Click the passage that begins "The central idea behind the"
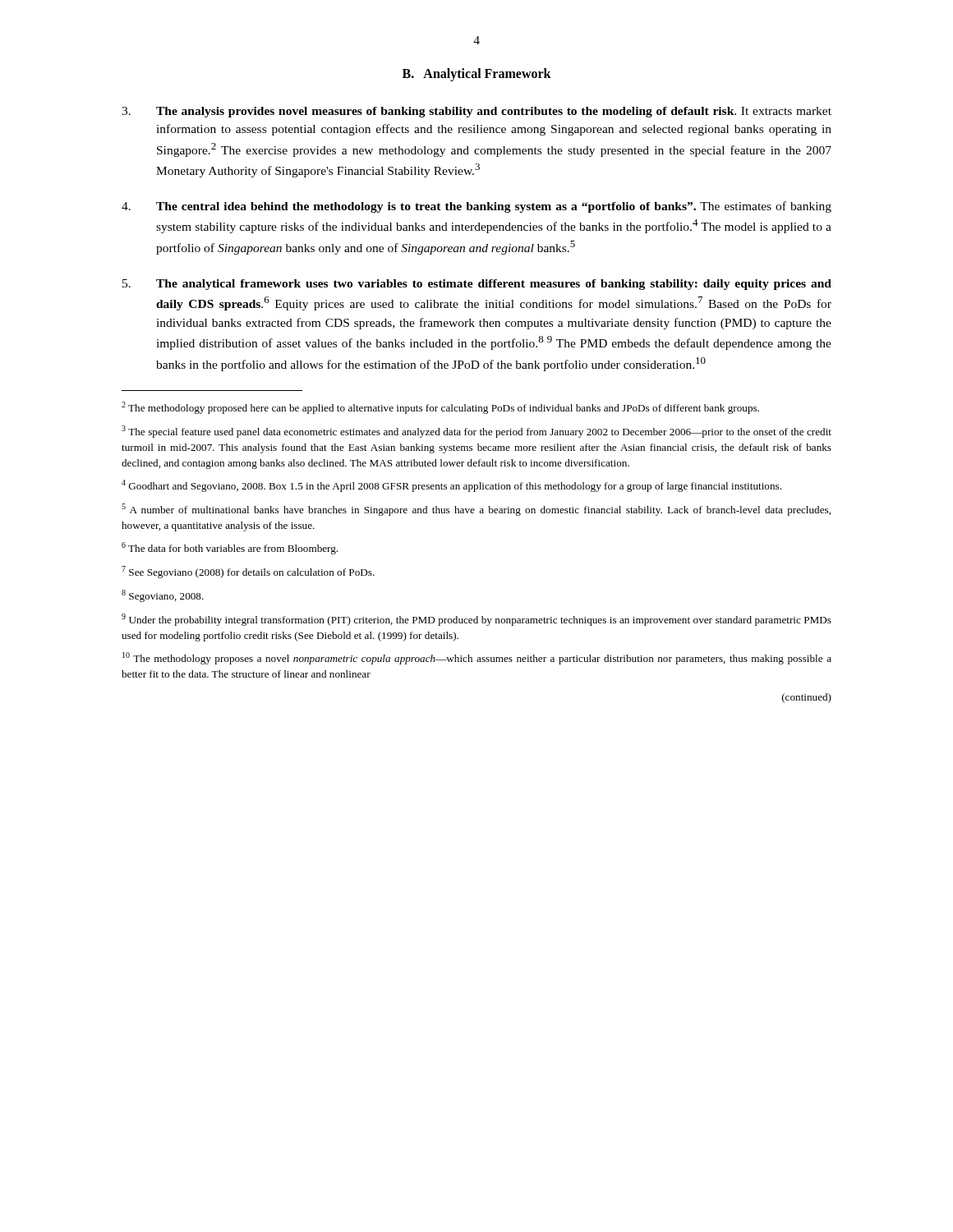Image resolution: width=953 pixels, height=1232 pixels. pyautogui.click(x=476, y=227)
